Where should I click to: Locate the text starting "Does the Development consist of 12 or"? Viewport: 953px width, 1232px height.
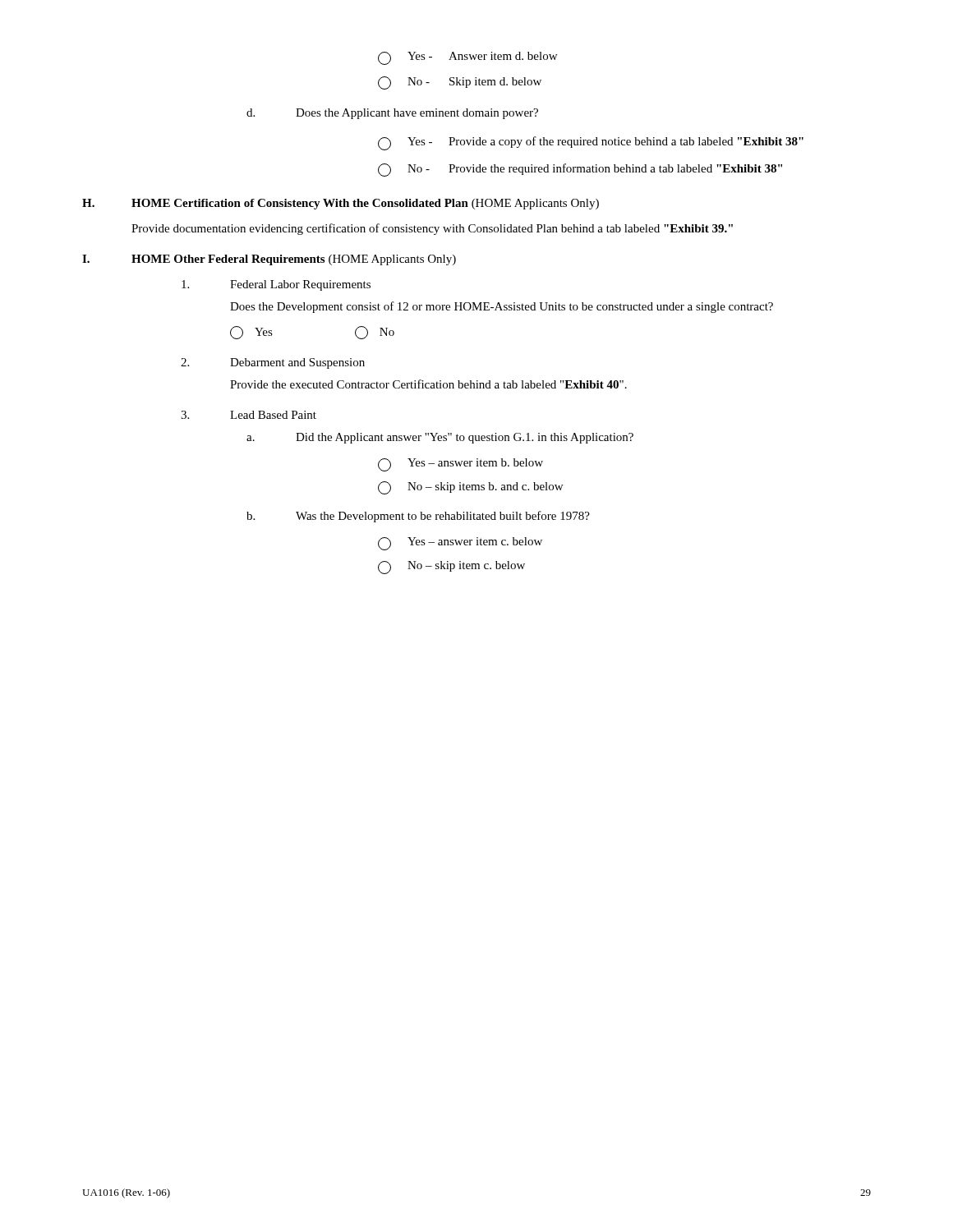pyautogui.click(x=502, y=307)
